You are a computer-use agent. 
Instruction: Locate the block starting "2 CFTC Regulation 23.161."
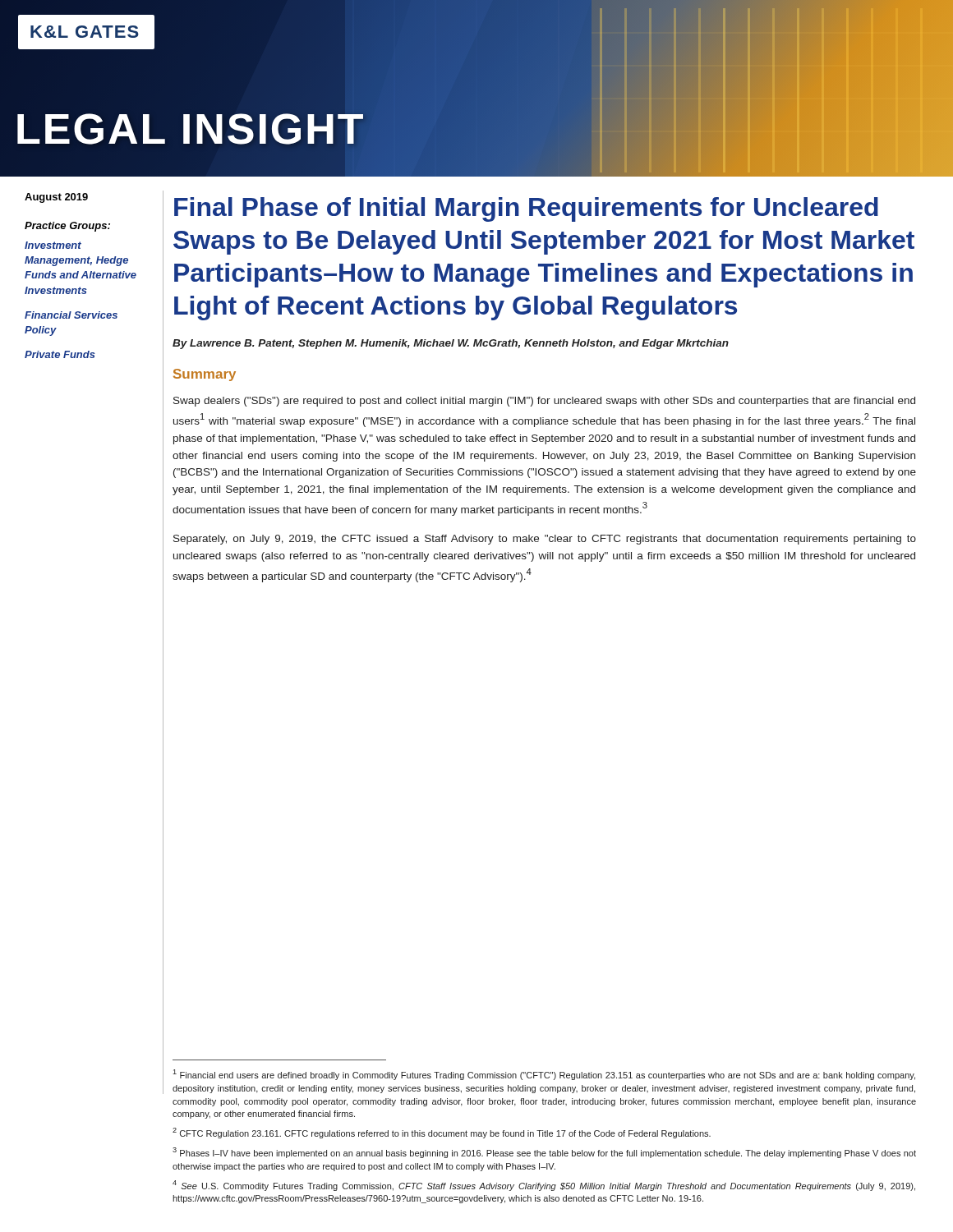[x=442, y=1132]
